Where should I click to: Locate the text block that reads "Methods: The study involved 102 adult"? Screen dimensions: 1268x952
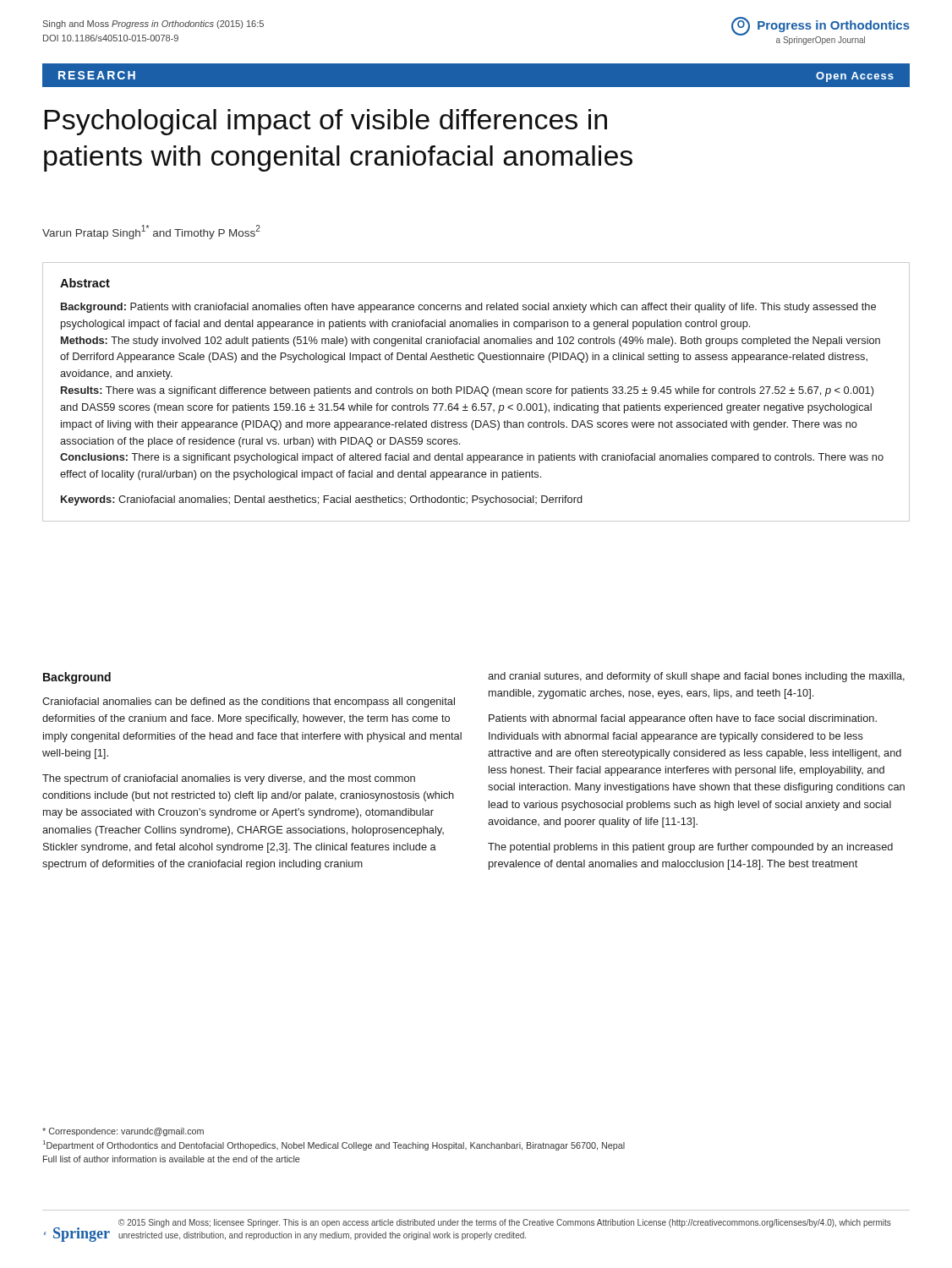[476, 357]
